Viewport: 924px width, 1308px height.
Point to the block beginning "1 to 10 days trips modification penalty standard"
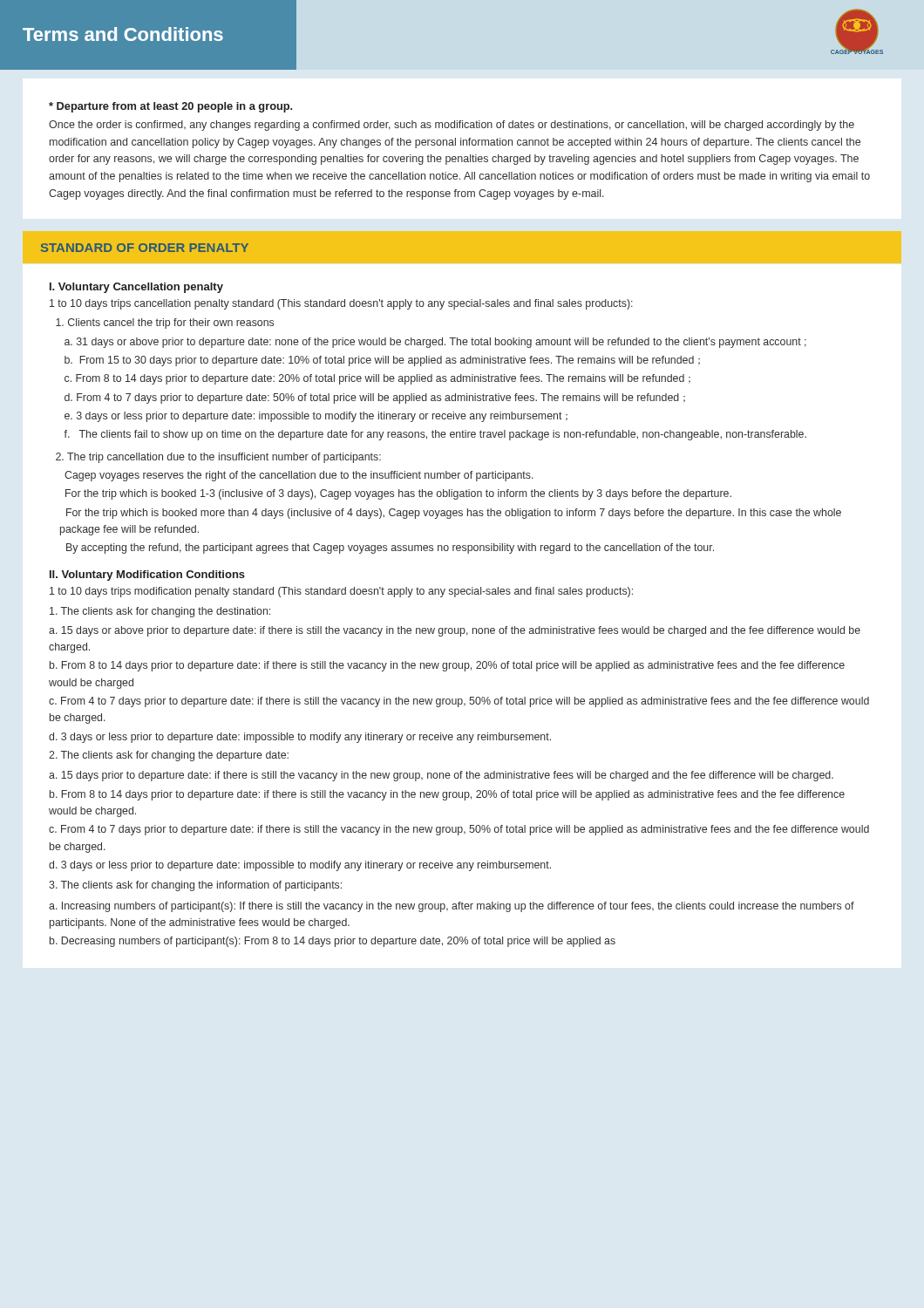point(341,591)
